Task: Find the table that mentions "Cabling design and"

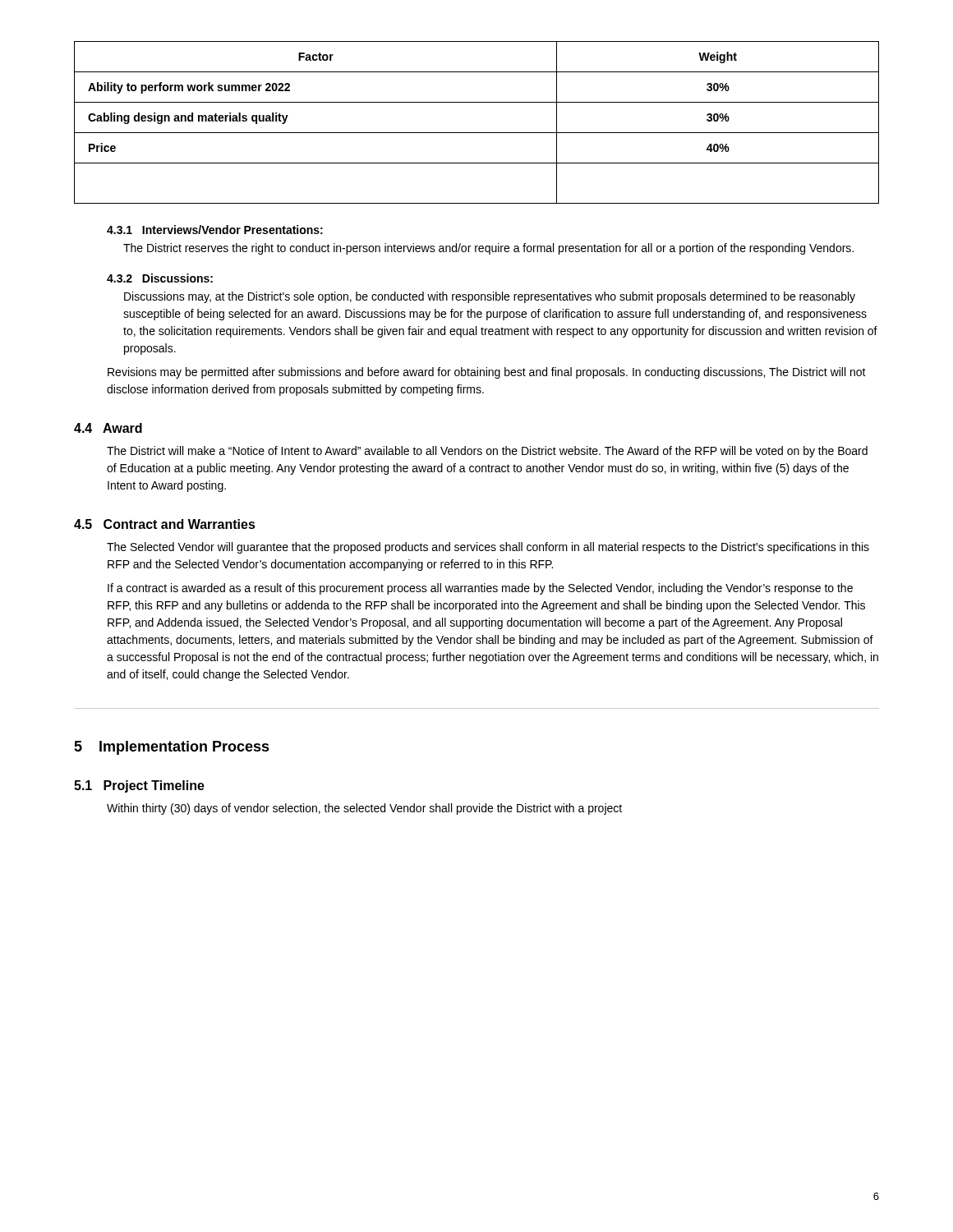Action: coord(476,122)
